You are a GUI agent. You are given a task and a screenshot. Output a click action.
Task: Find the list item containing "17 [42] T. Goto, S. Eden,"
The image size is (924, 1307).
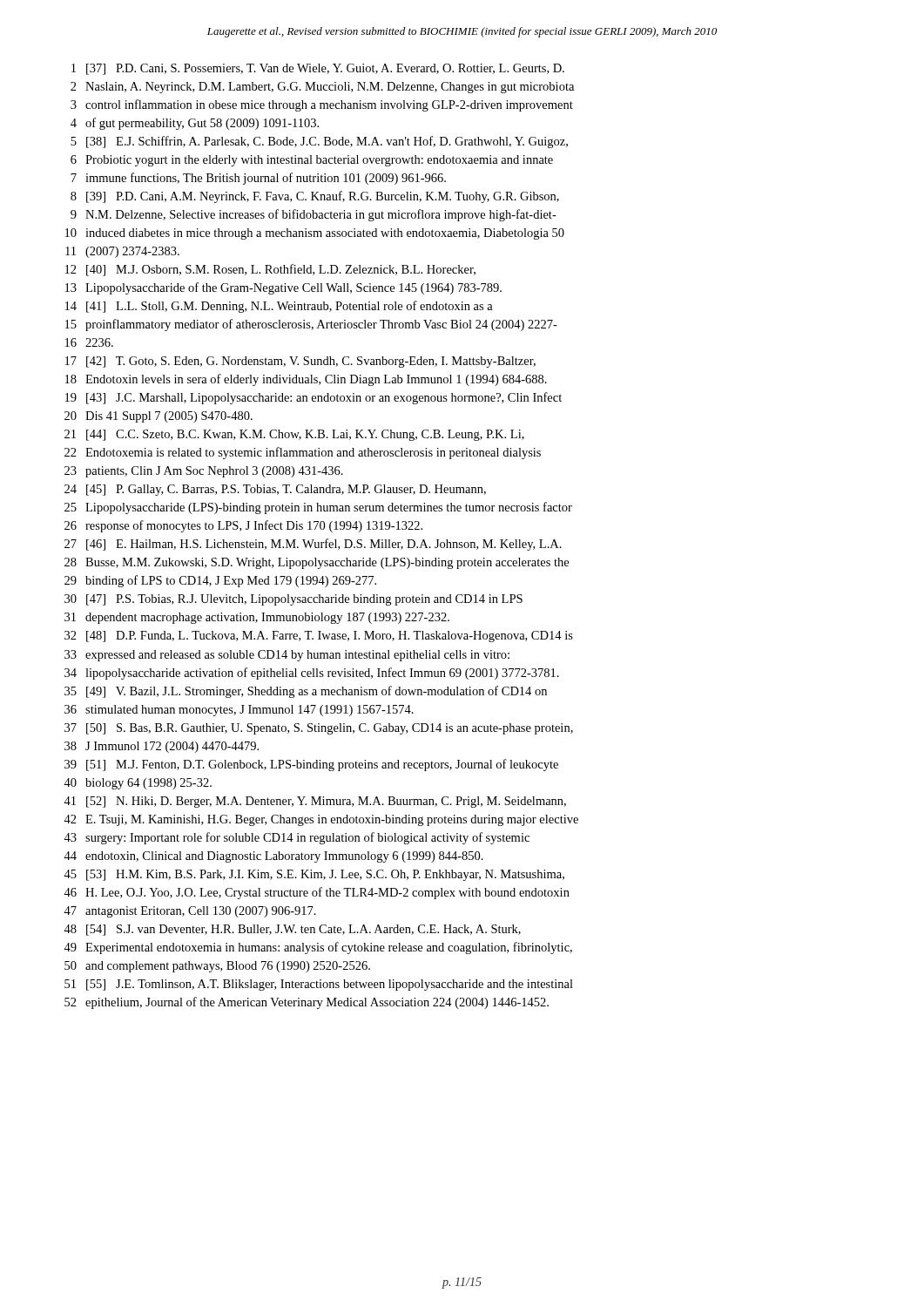point(462,361)
